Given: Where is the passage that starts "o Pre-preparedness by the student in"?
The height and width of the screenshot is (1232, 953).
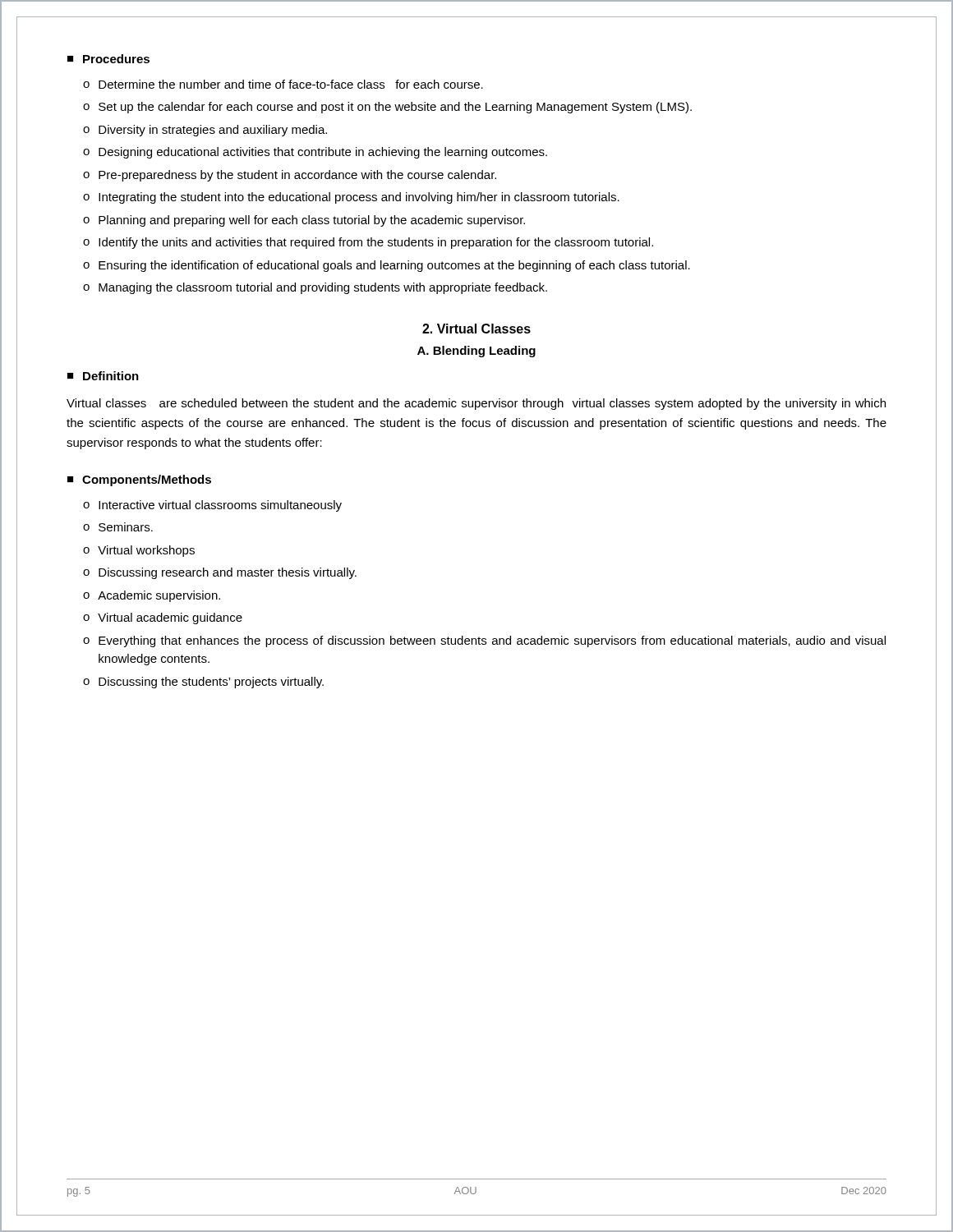Looking at the screenshot, I should [485, 175].
